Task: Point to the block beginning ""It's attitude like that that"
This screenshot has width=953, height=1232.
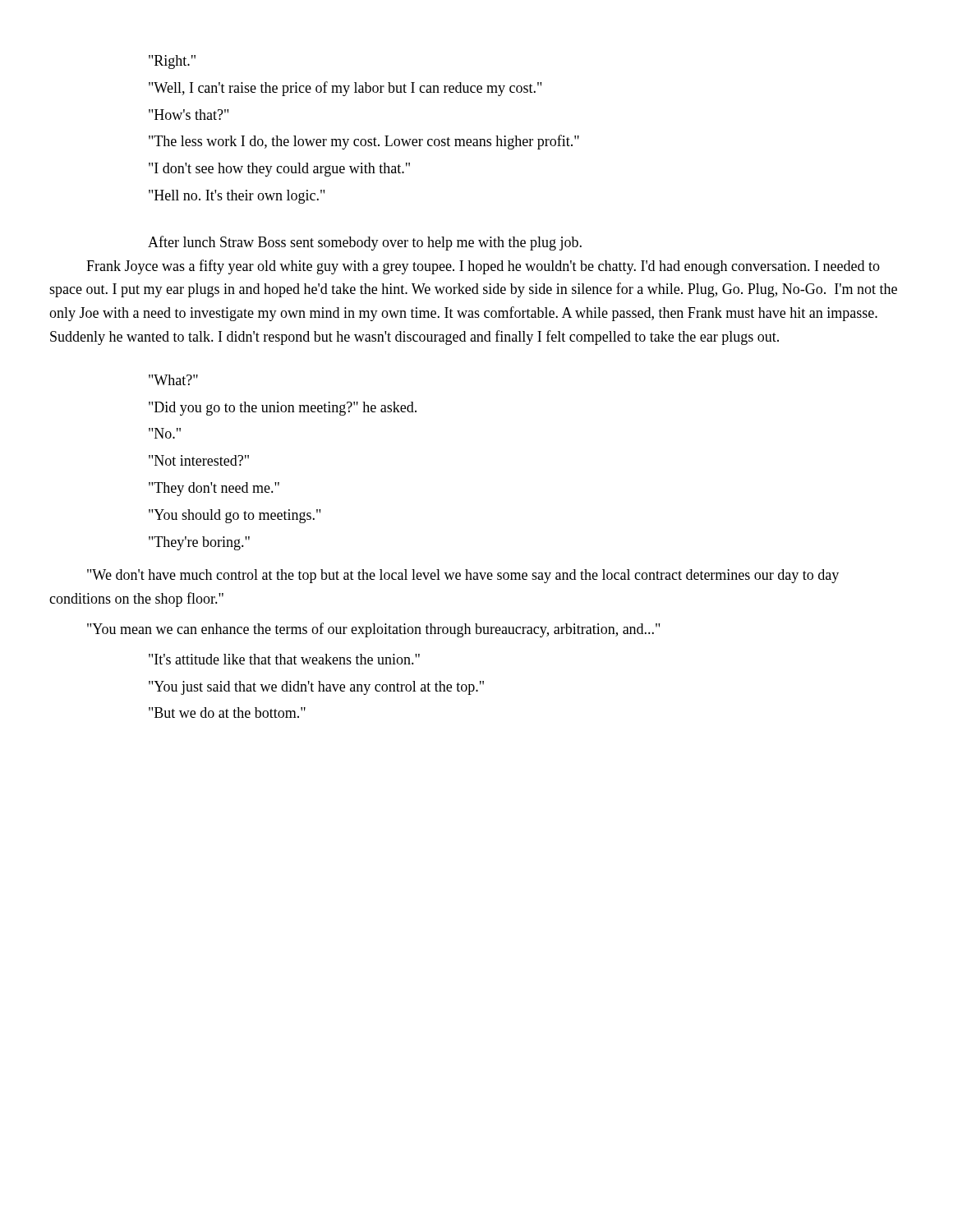Action: pyautogui.click(x=284, y=659)
